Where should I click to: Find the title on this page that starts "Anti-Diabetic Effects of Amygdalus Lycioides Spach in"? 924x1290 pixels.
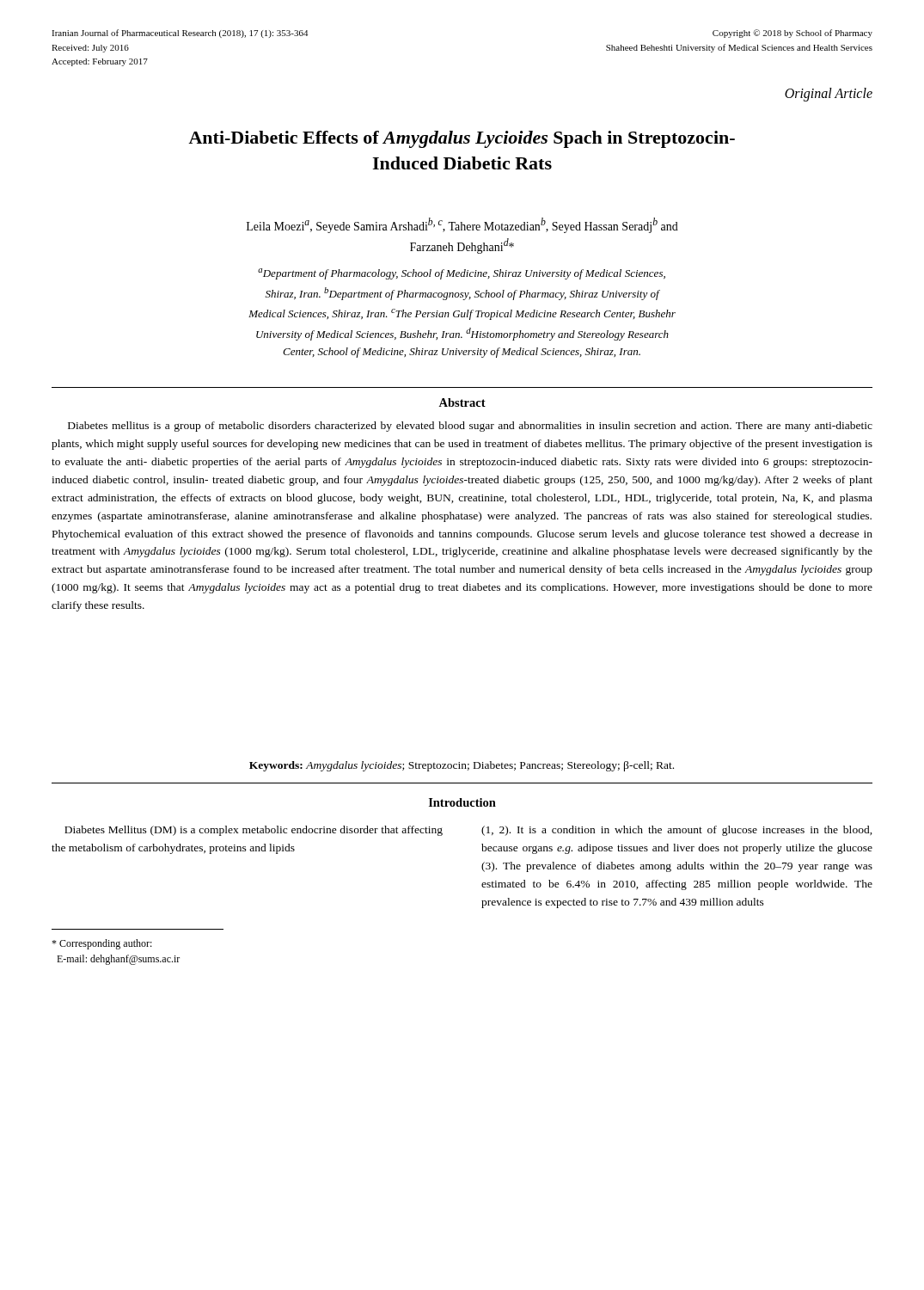point(462,150)
